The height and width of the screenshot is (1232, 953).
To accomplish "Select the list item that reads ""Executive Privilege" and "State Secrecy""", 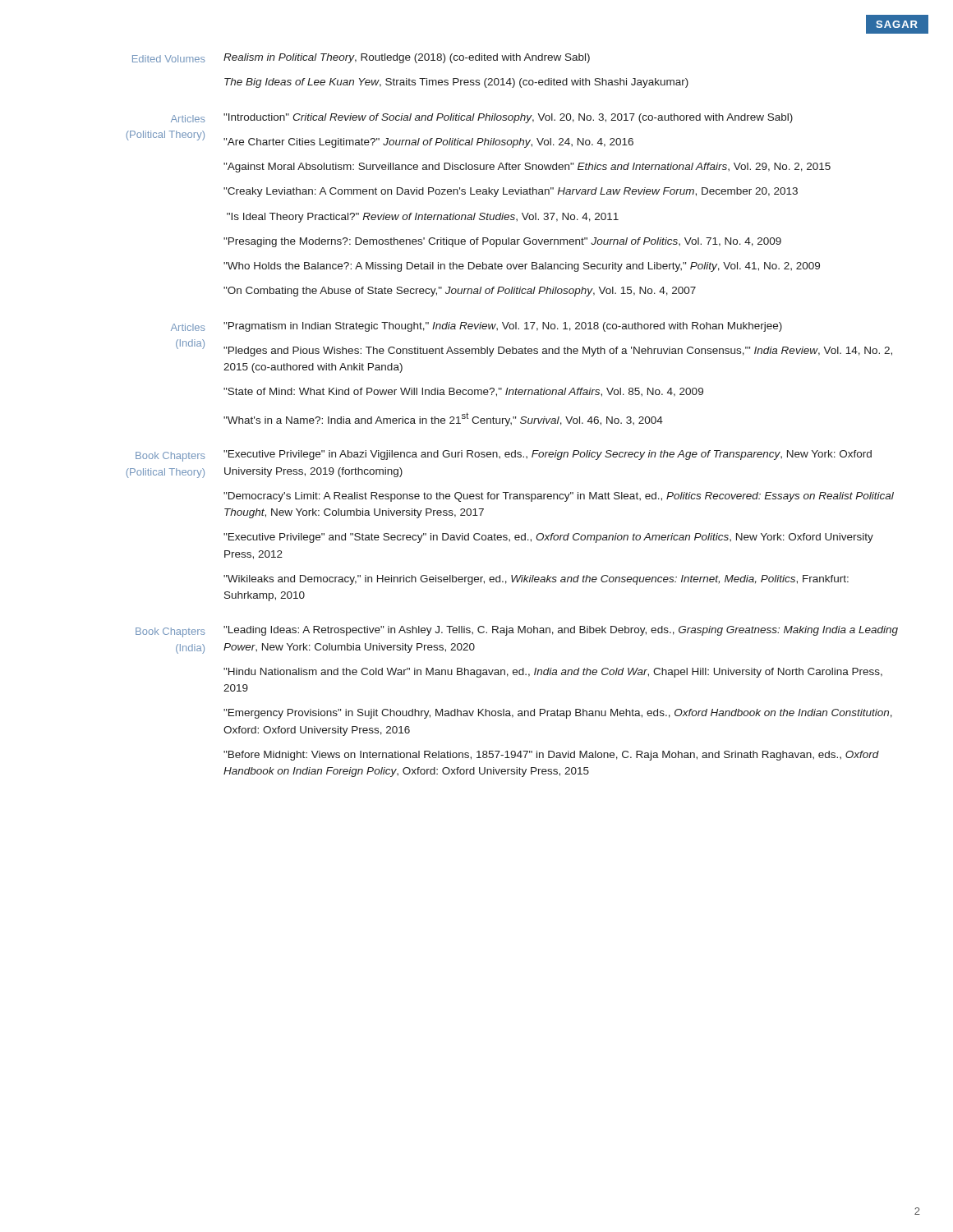I will coord(548,545).
